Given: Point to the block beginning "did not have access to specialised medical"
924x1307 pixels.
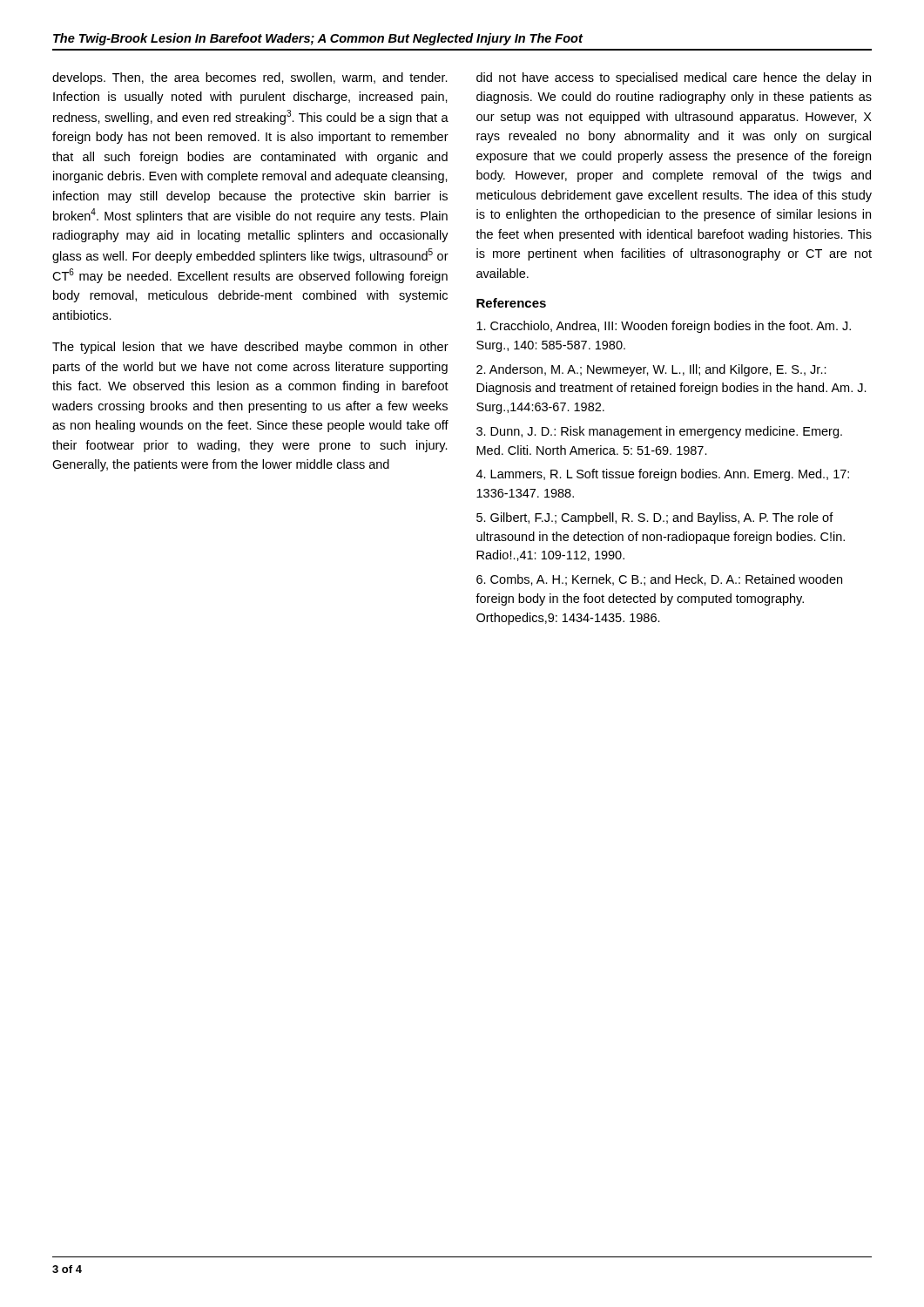Looking at the screenshot, I should pyautogui.click(x=674, y=176).
